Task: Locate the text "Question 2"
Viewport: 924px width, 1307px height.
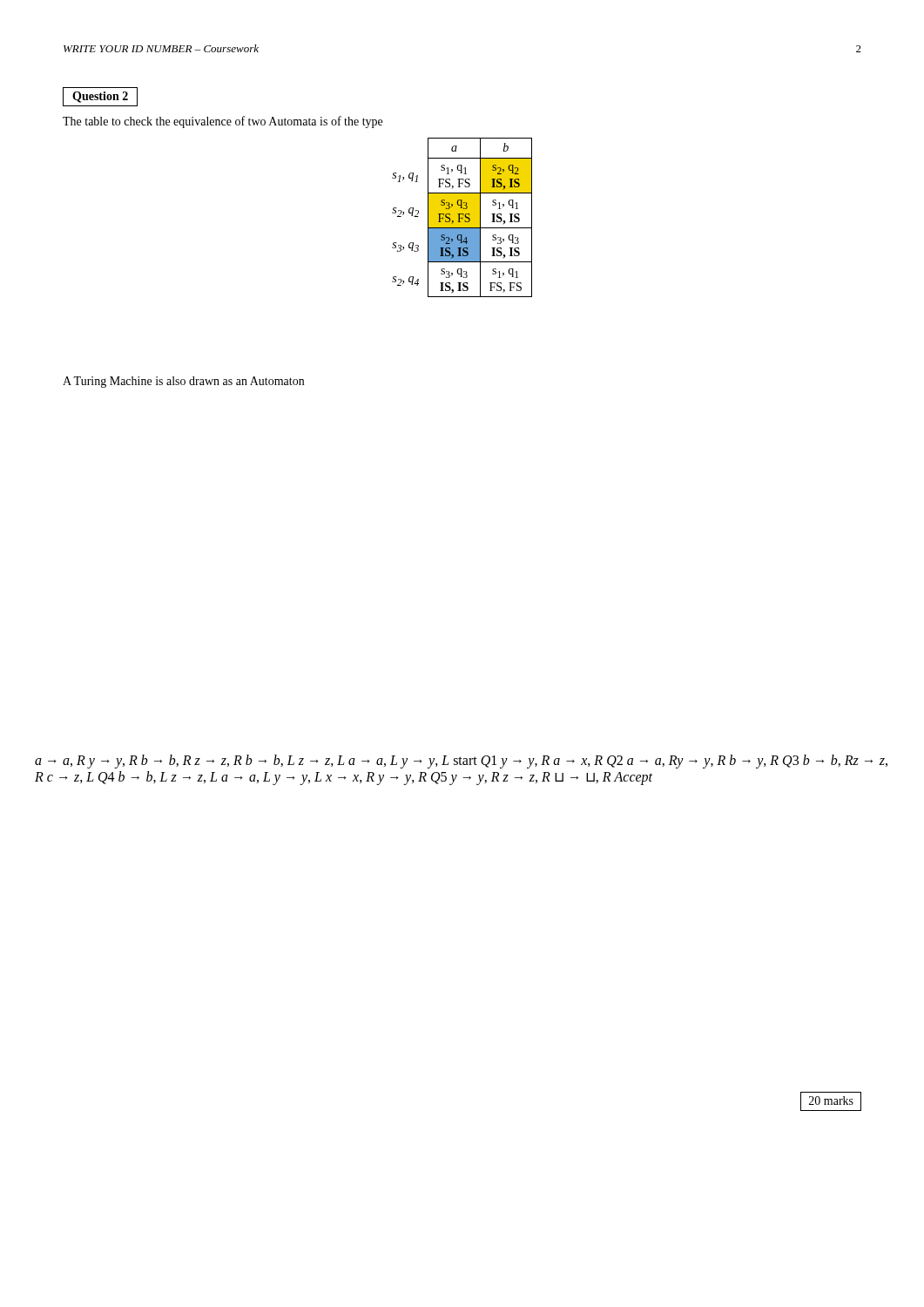Action: pyautogui.click(x=100, y=96)
